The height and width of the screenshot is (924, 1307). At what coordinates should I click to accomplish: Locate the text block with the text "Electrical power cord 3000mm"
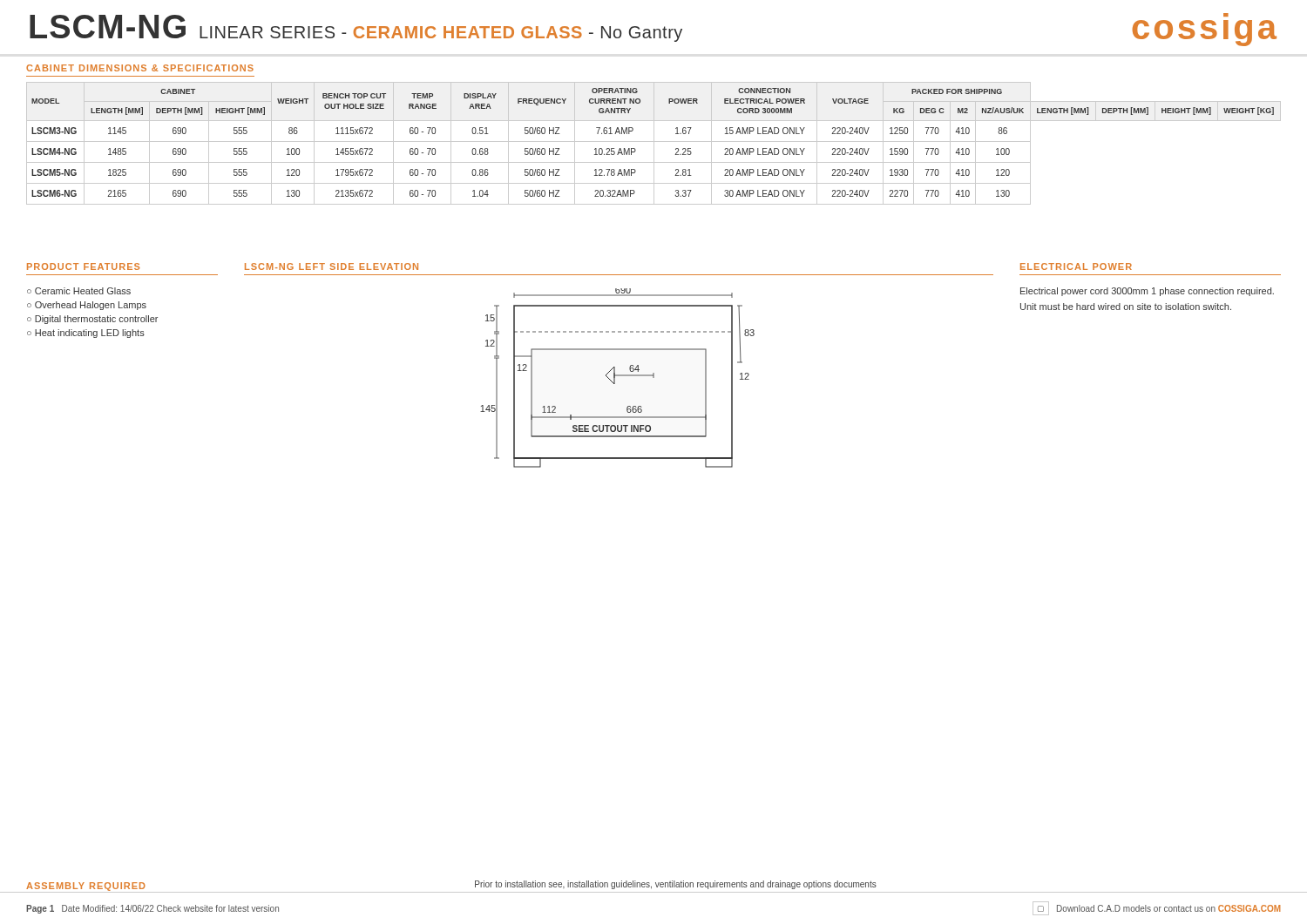[x=1147, y=298]
